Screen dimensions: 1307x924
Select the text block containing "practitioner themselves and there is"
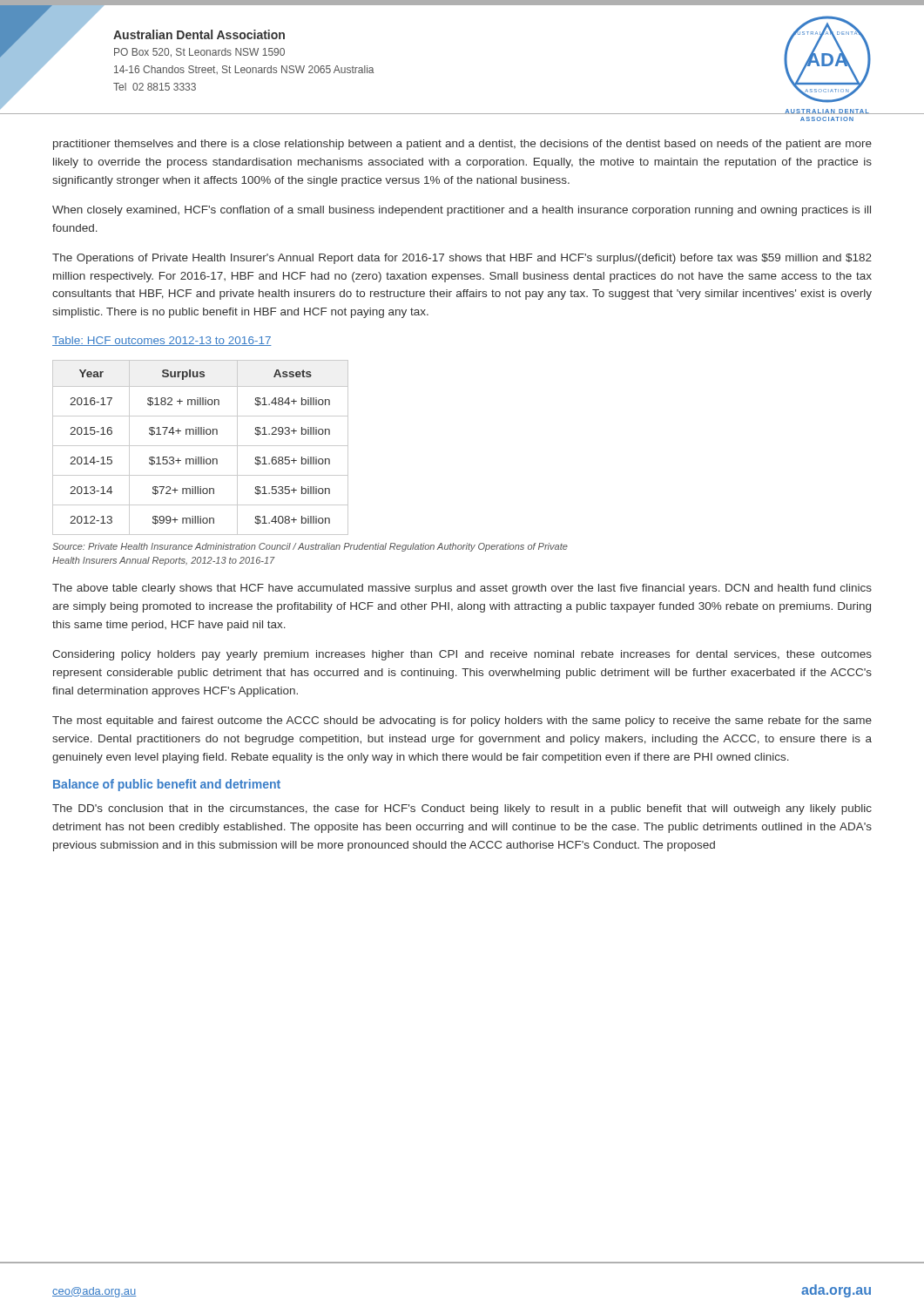462,162
